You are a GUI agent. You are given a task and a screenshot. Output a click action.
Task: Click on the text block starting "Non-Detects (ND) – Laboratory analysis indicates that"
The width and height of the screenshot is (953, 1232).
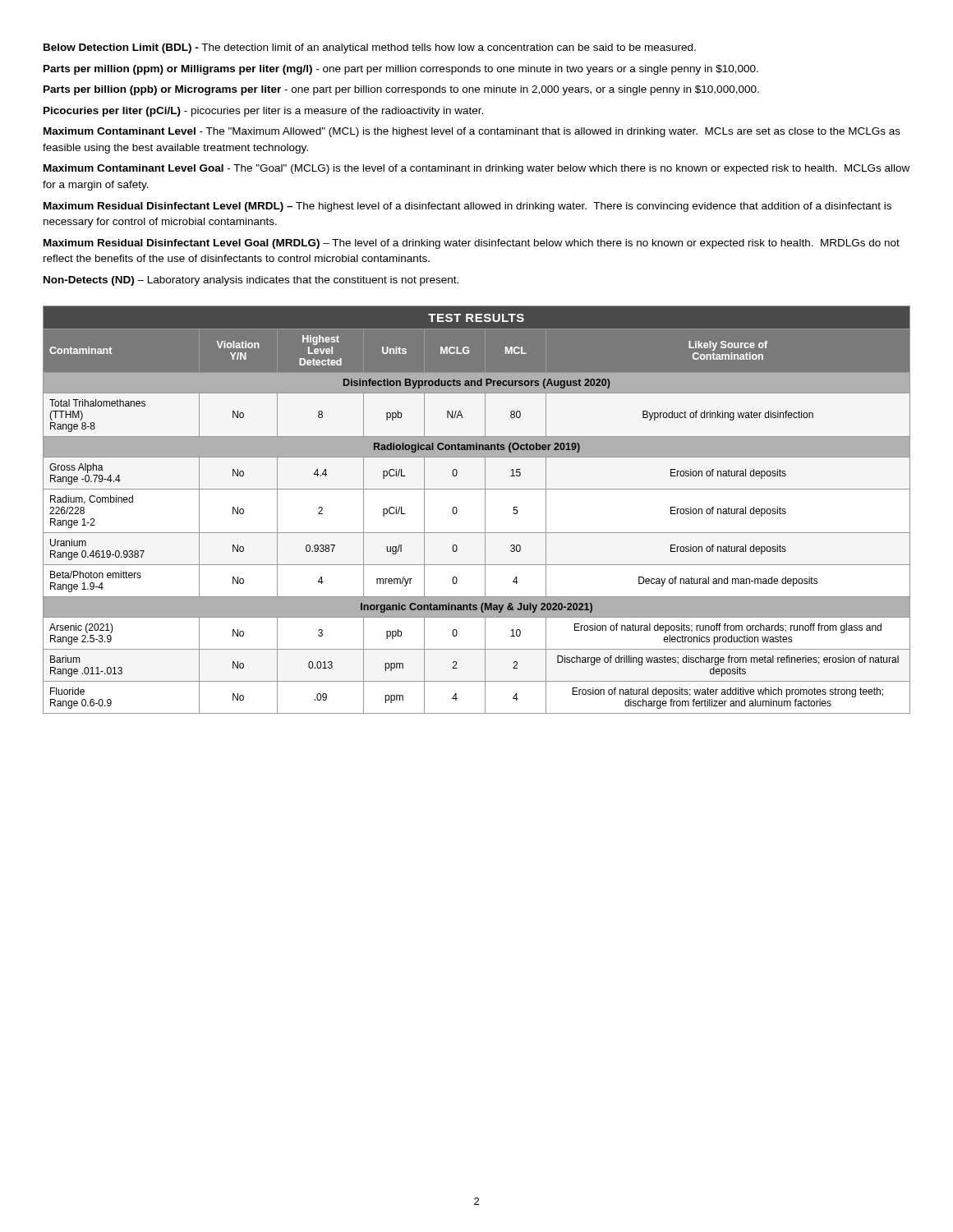pyautogui.click(x=251, y=279)
